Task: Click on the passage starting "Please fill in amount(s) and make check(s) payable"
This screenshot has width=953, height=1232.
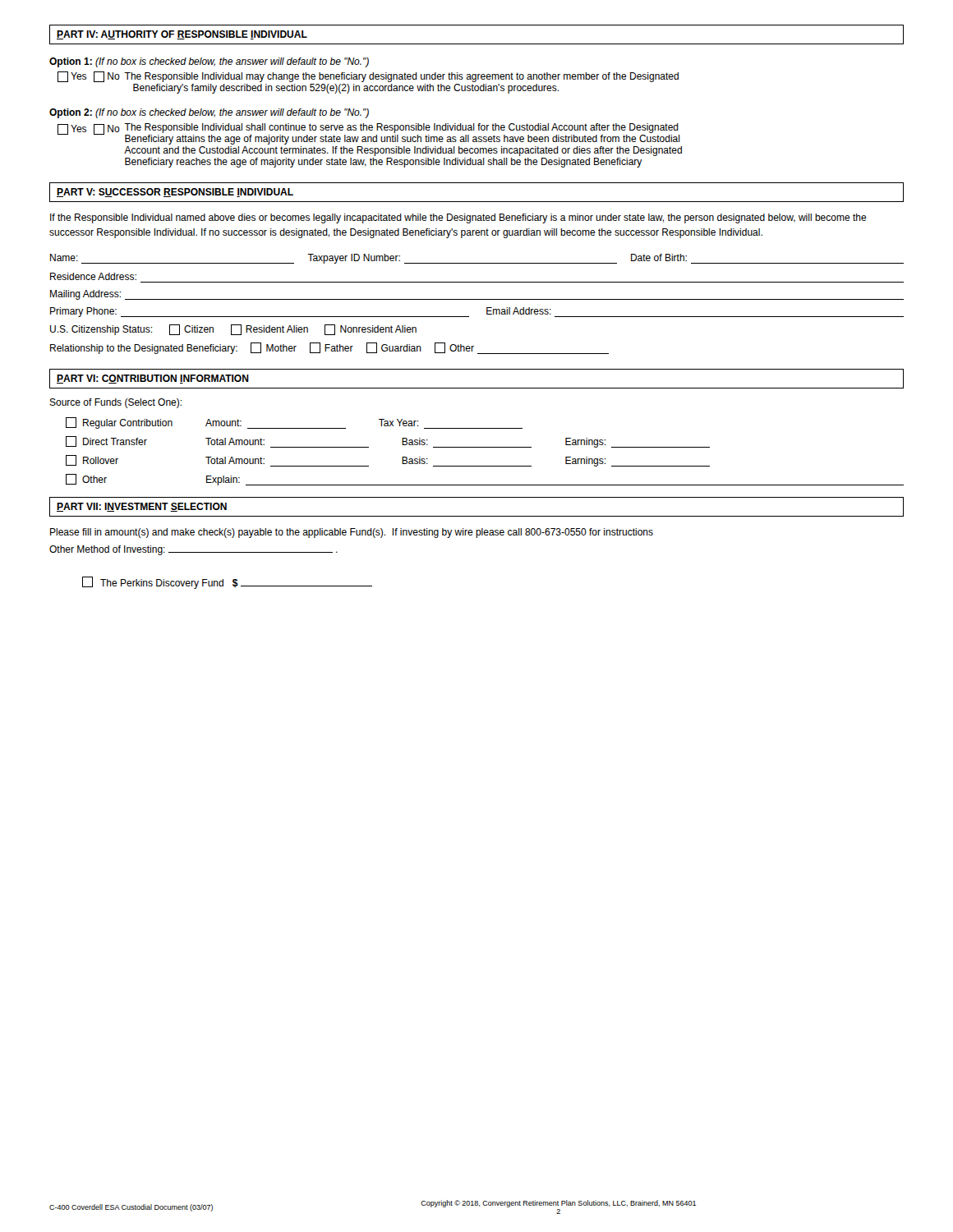Action: tap(351, 541)
